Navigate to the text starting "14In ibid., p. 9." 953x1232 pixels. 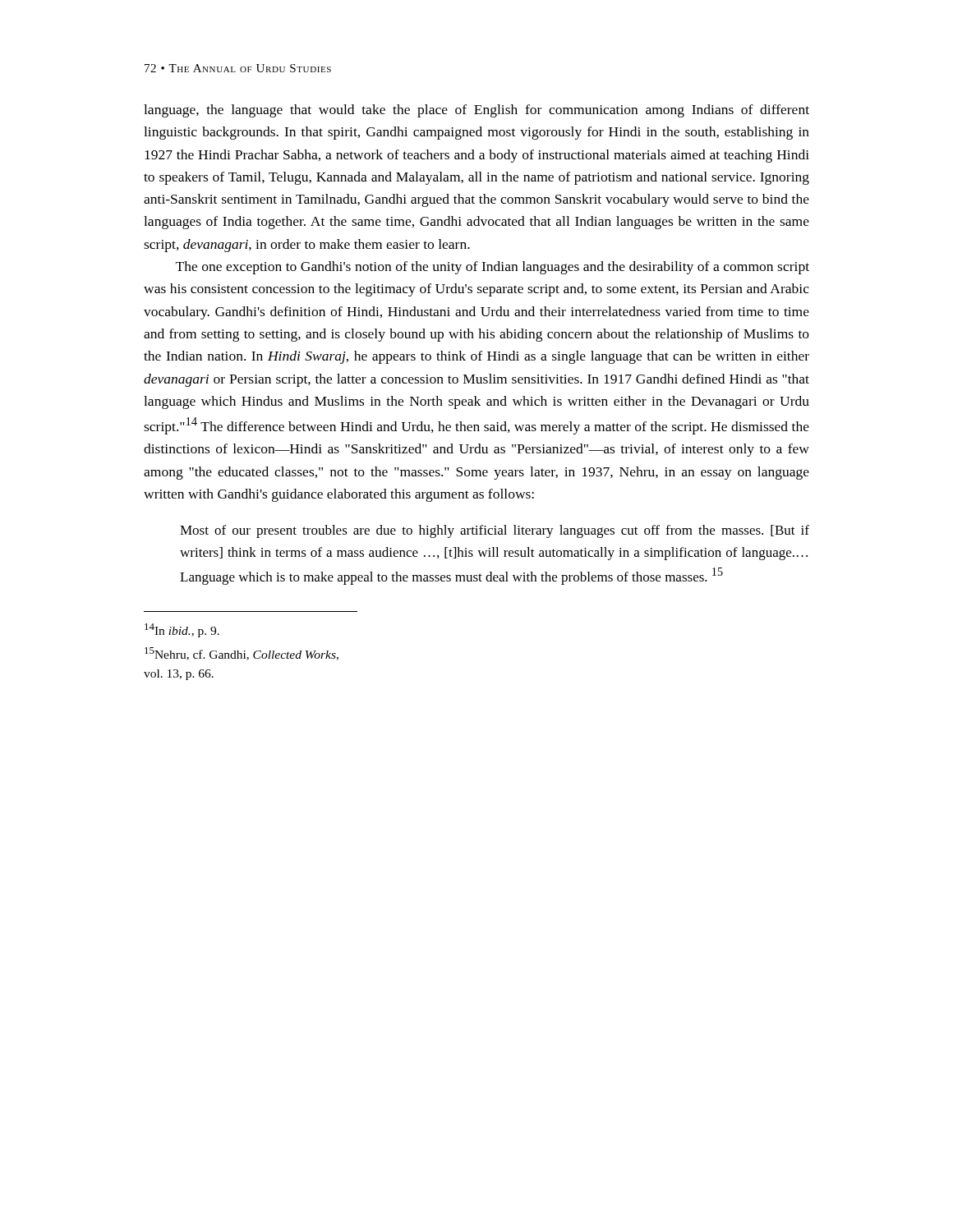click(251, 651)
